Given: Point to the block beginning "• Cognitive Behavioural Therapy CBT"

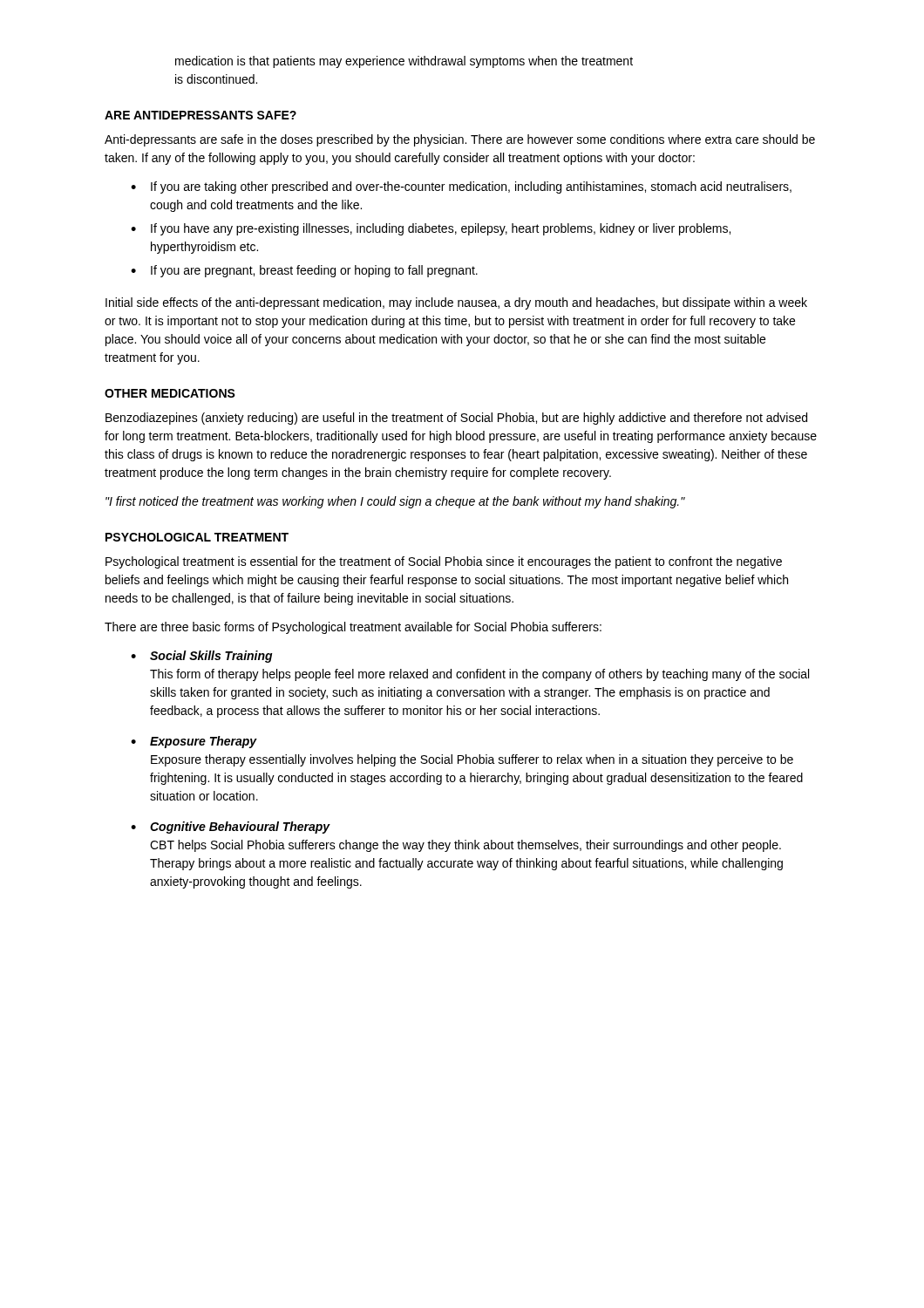Looking at the screenshot, I should [475, 855].
